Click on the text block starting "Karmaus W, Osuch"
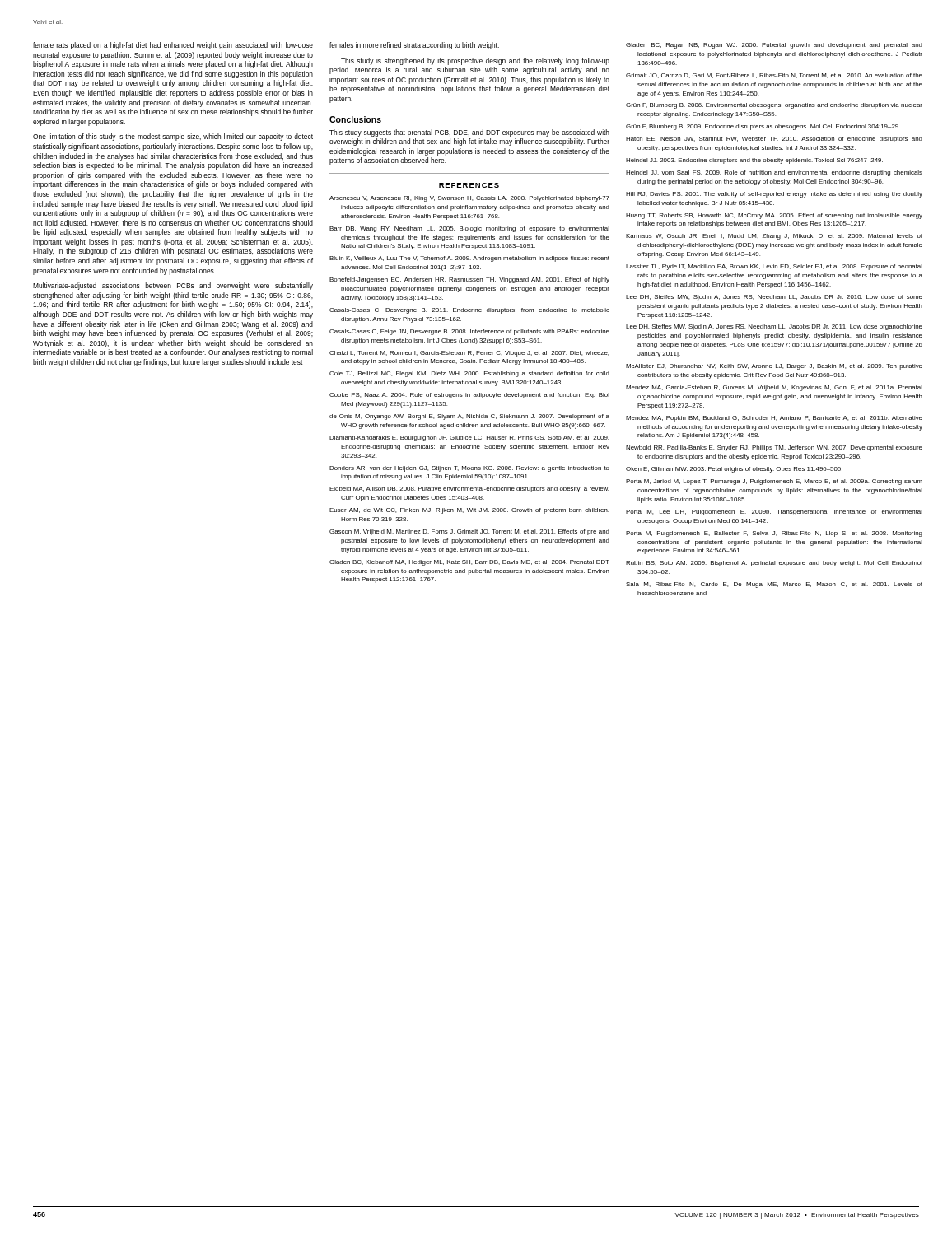Screen dimensions: 1235x952 coord(774,245)
